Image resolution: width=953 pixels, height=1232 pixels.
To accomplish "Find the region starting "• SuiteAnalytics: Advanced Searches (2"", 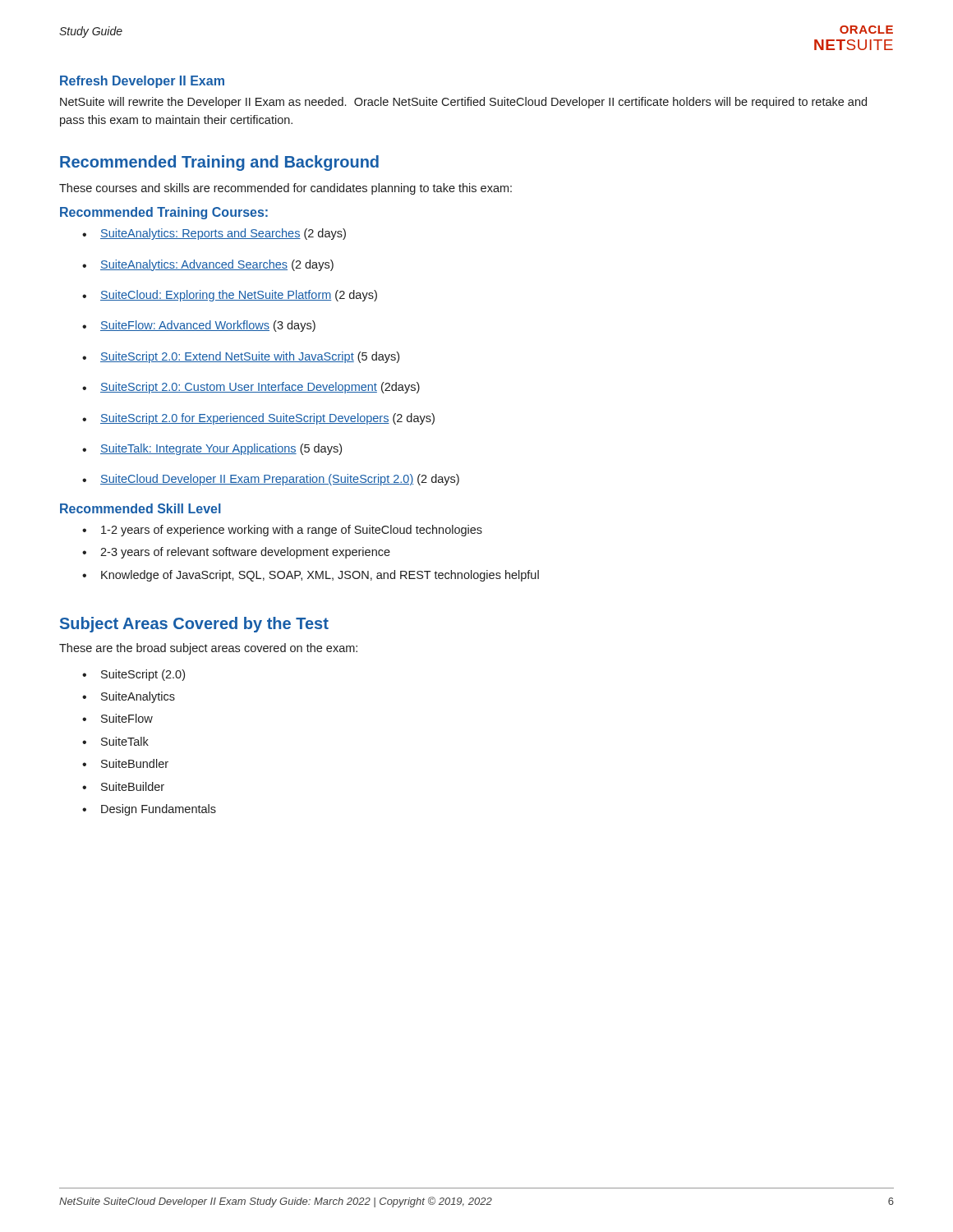I will 208,265.
